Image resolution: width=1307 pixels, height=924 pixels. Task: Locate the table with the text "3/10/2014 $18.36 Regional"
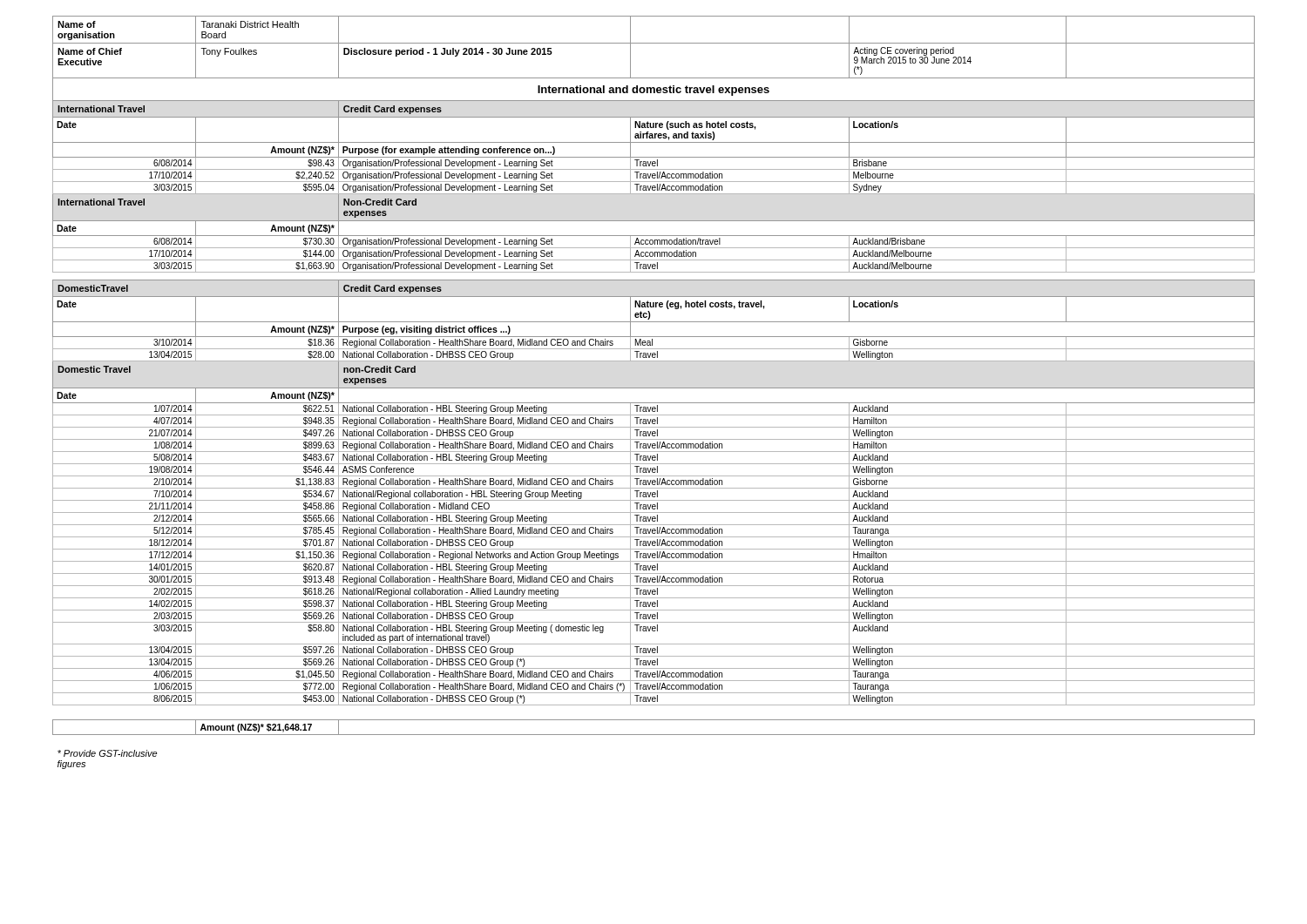coord(654,343)
